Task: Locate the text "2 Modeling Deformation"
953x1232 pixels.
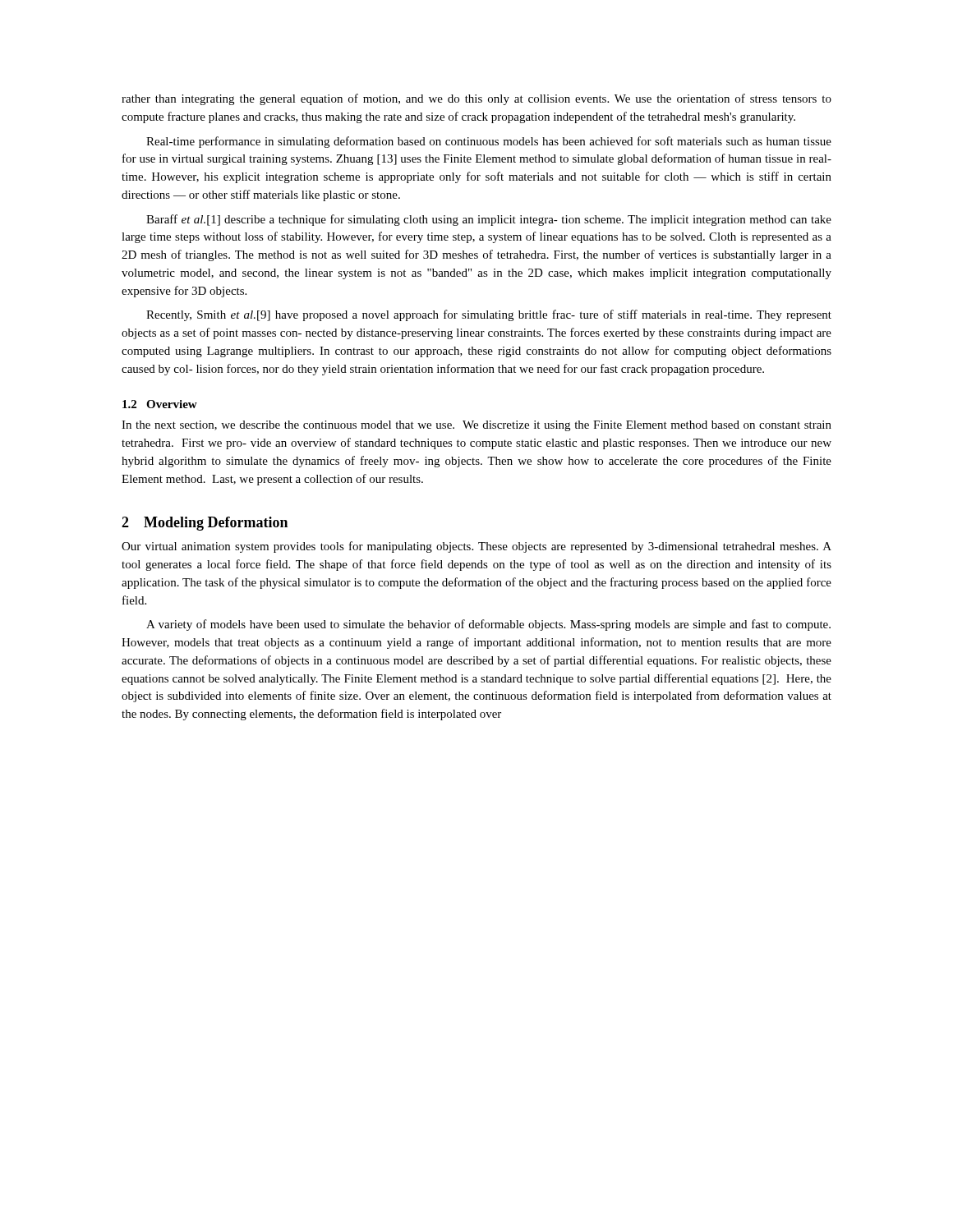Action: [x=205, y=523]
